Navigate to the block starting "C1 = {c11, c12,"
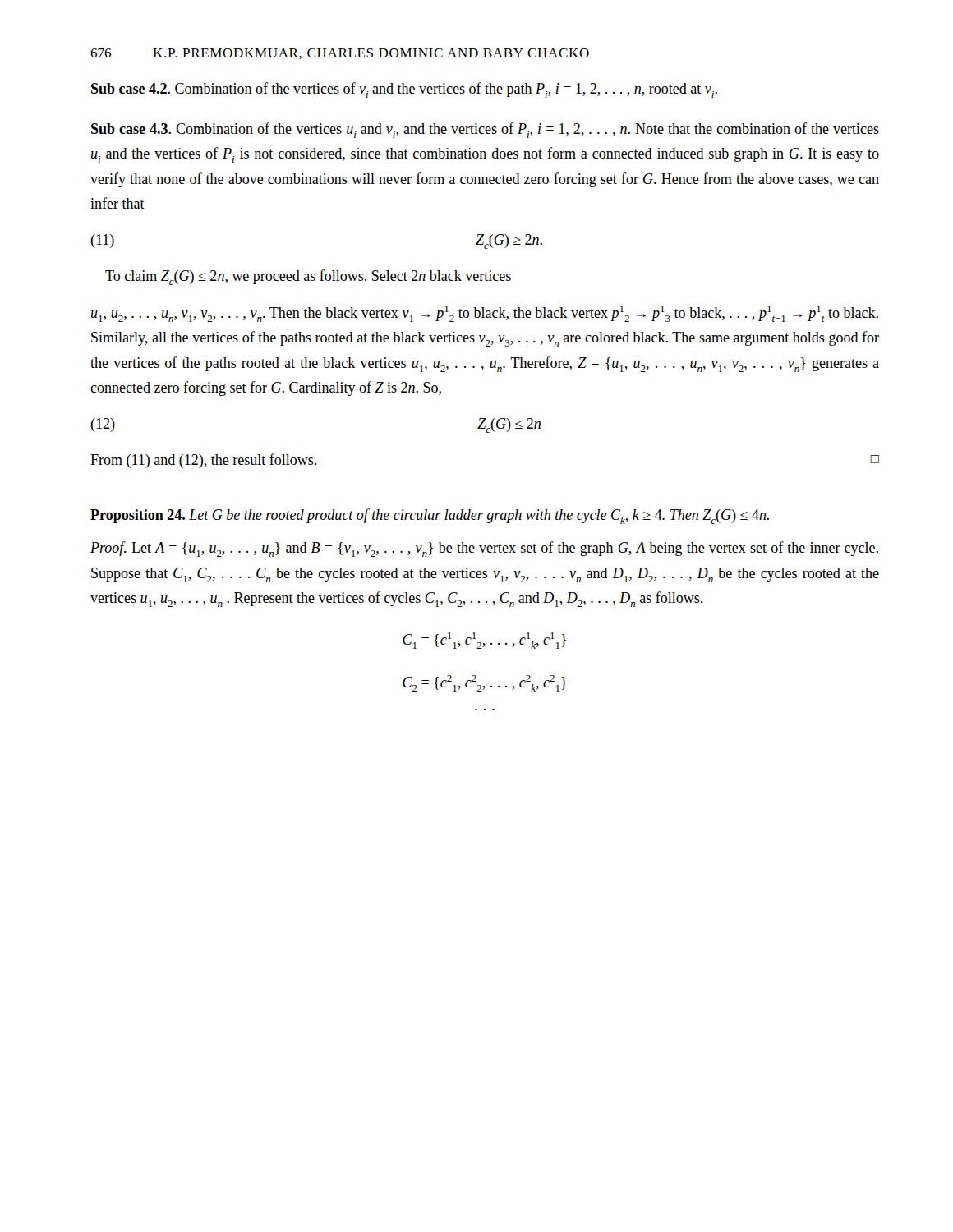The image size is (953, 1232). pyautogui.click(x=485, y=640)
